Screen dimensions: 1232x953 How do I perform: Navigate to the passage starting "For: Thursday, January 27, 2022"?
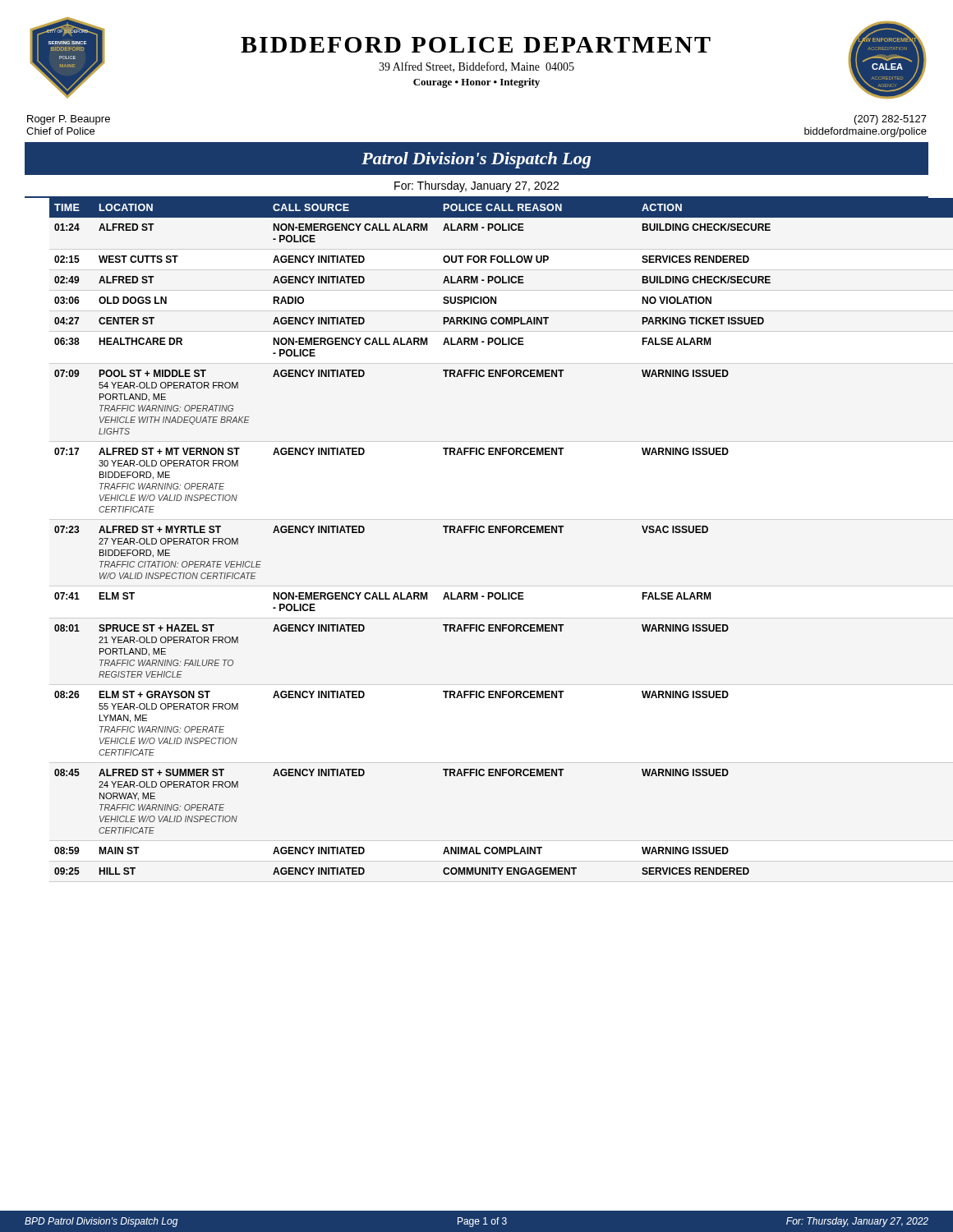coord(476,186)
